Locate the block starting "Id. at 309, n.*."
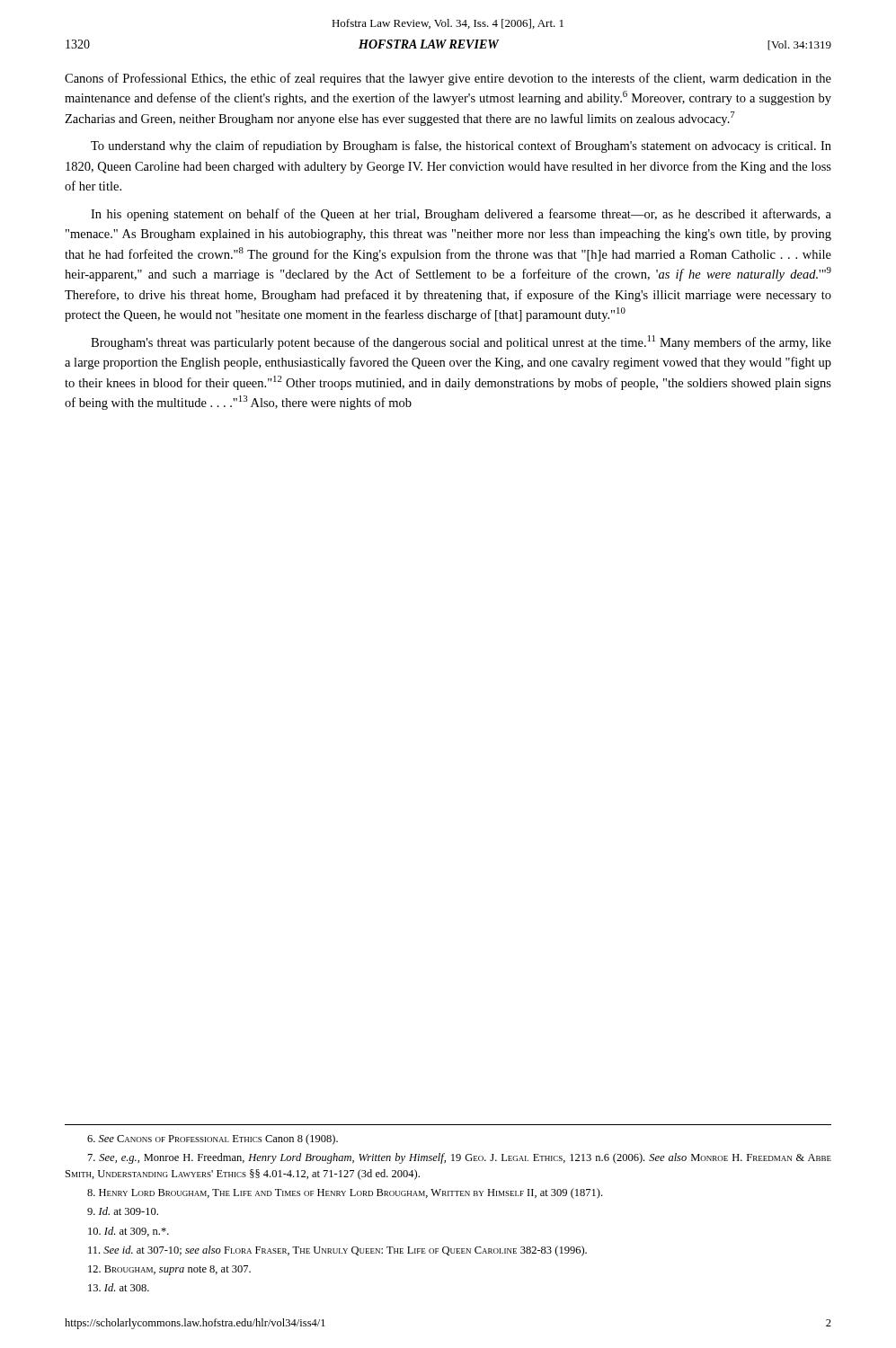 click(129, 1232)
